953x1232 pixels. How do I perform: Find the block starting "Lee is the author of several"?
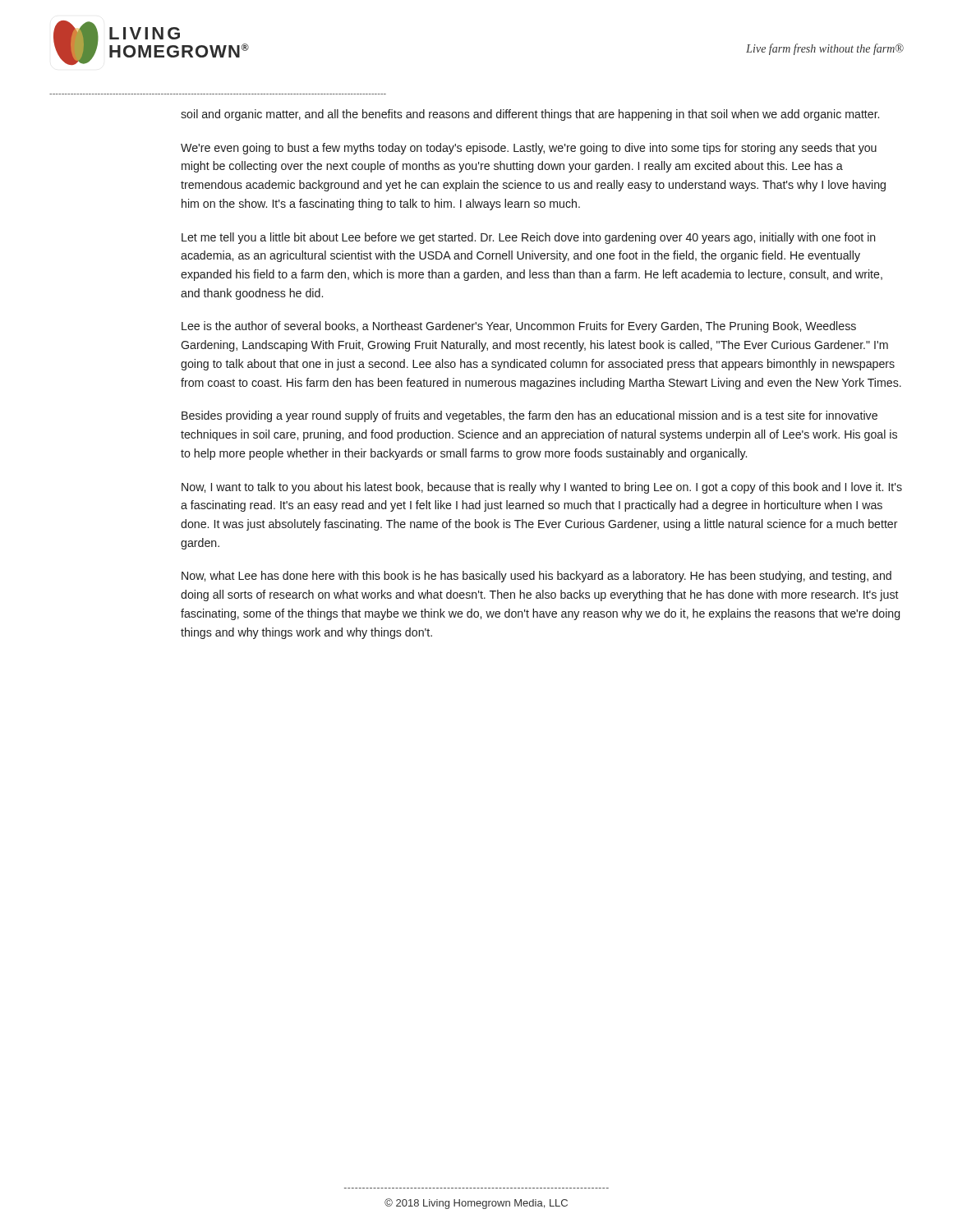click(542, 355)
